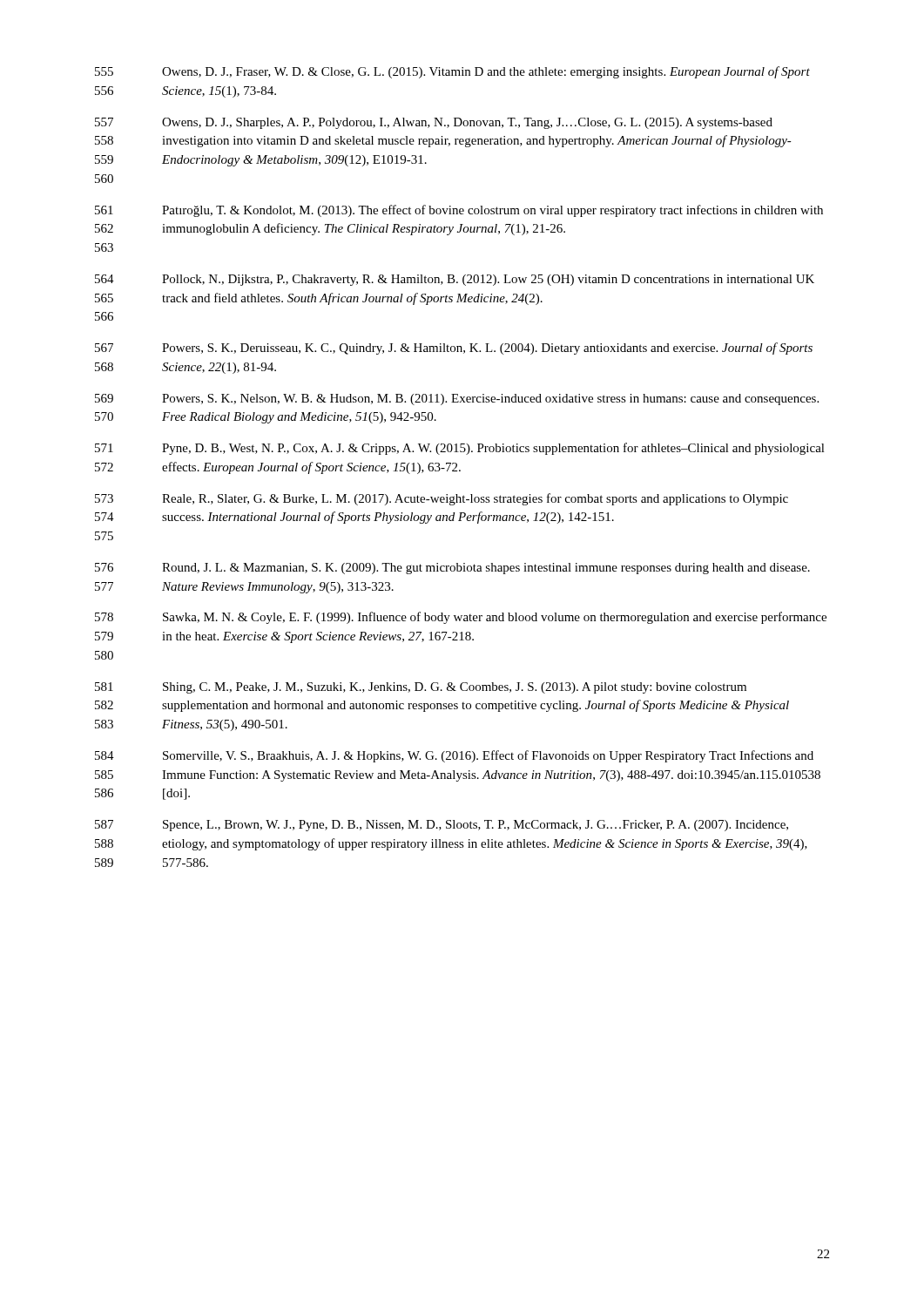Point to the block beginning "564 565 566 Pollock, N., Dijkstra, P.,"

tap(462, 298)
